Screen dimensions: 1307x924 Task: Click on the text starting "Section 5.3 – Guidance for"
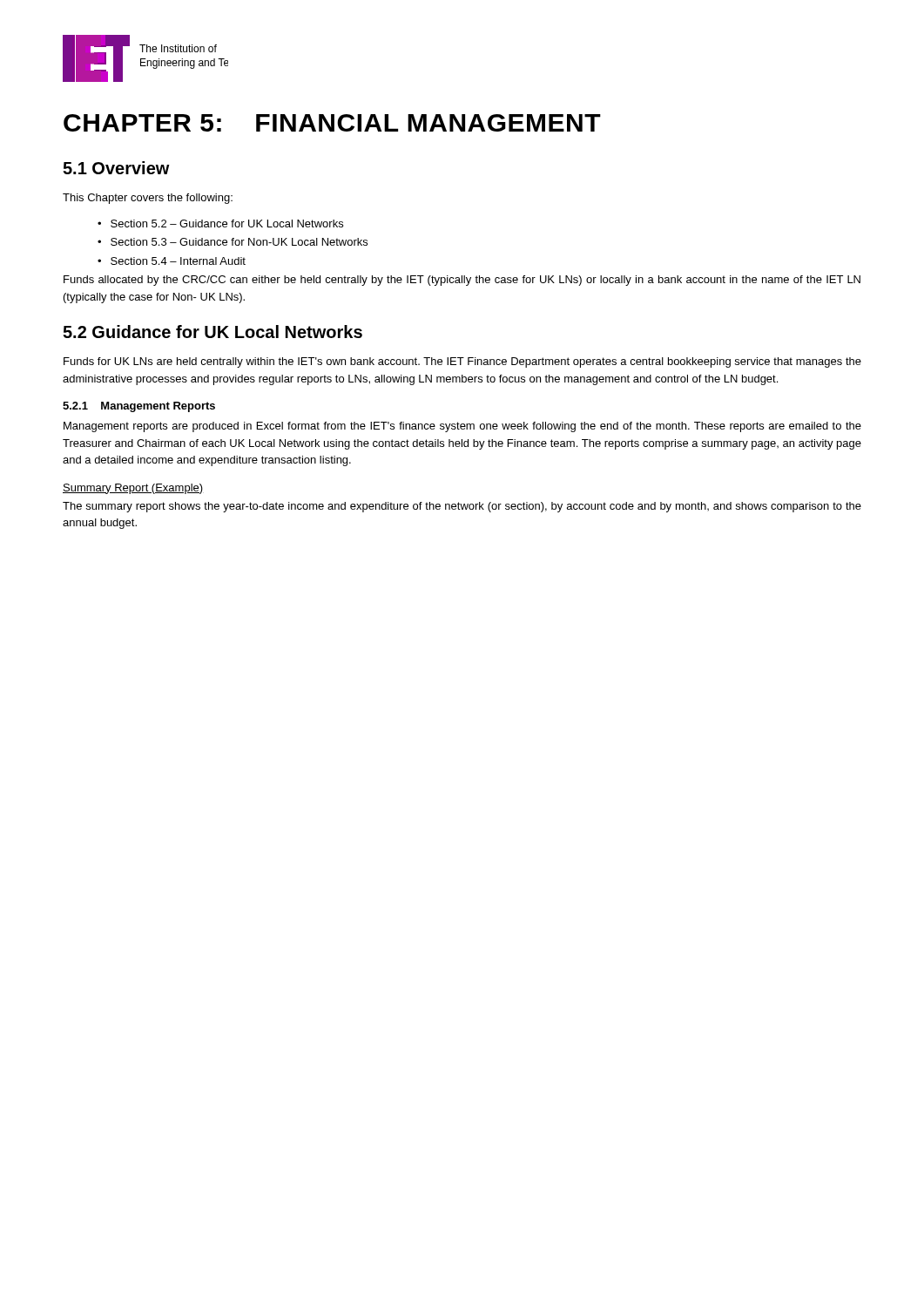click(x=239, y=242)
